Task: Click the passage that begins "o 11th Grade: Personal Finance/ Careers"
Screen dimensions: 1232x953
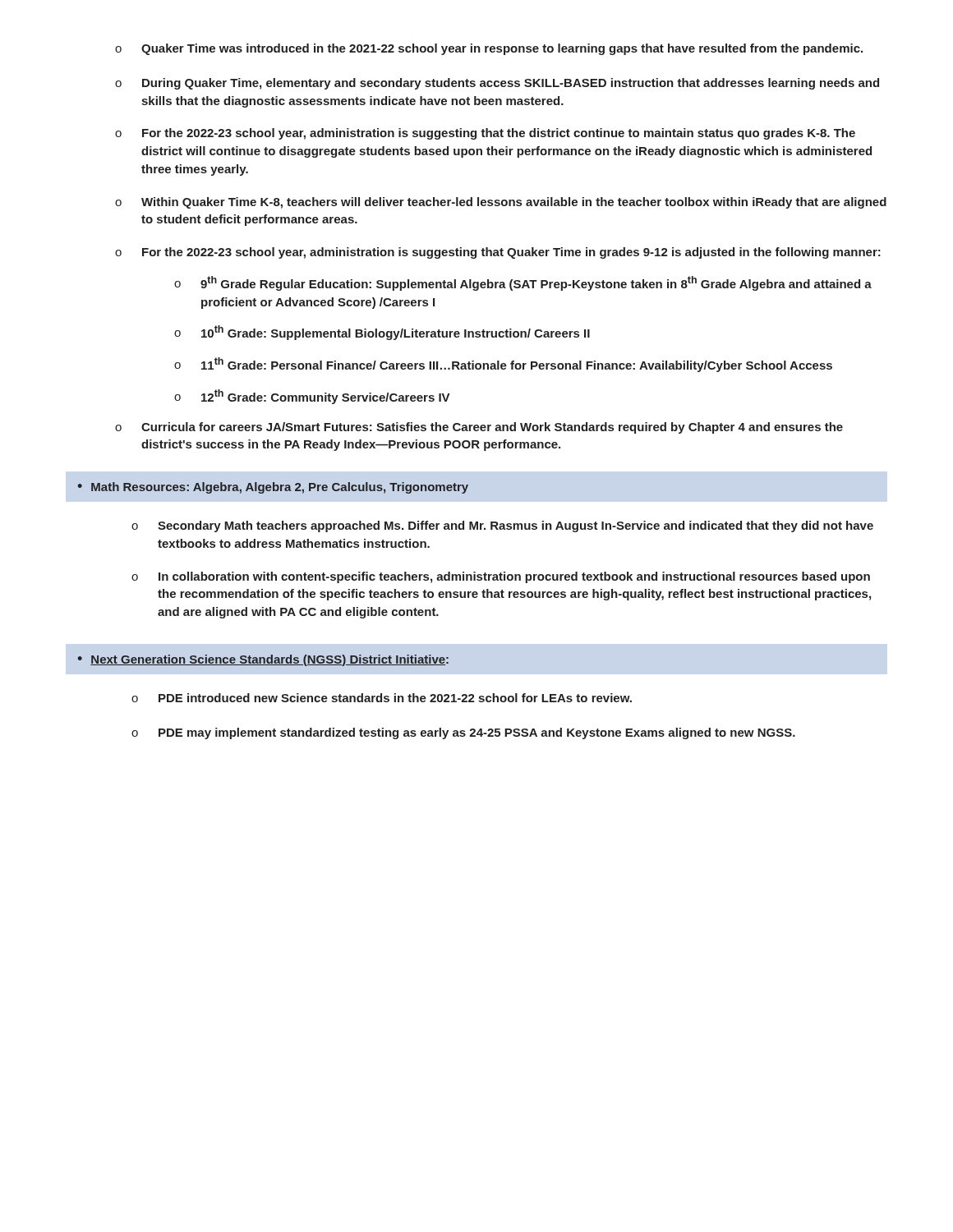Action: point(531,364)
